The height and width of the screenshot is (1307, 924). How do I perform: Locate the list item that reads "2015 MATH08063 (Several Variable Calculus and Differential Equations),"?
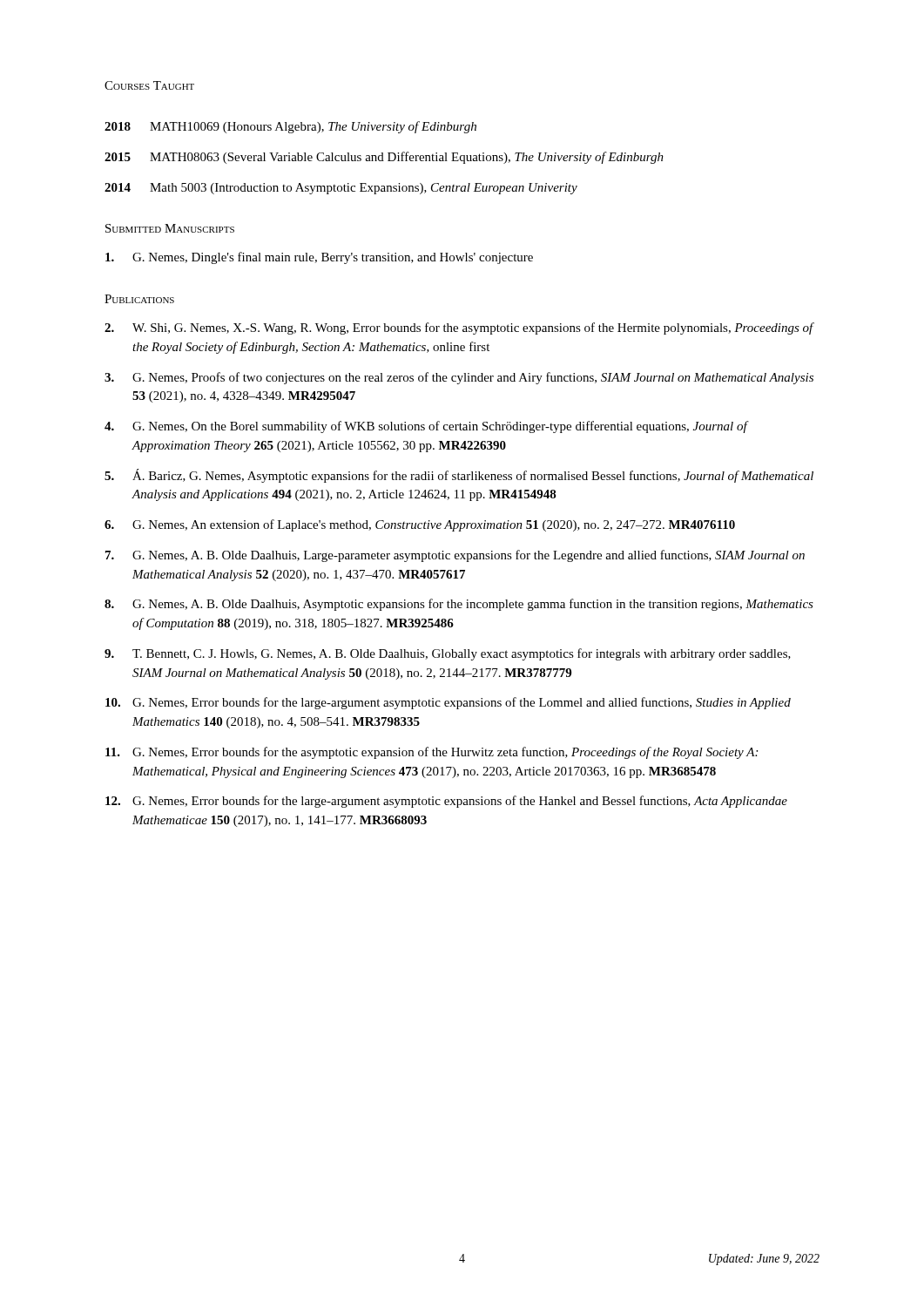click(384, 157)
